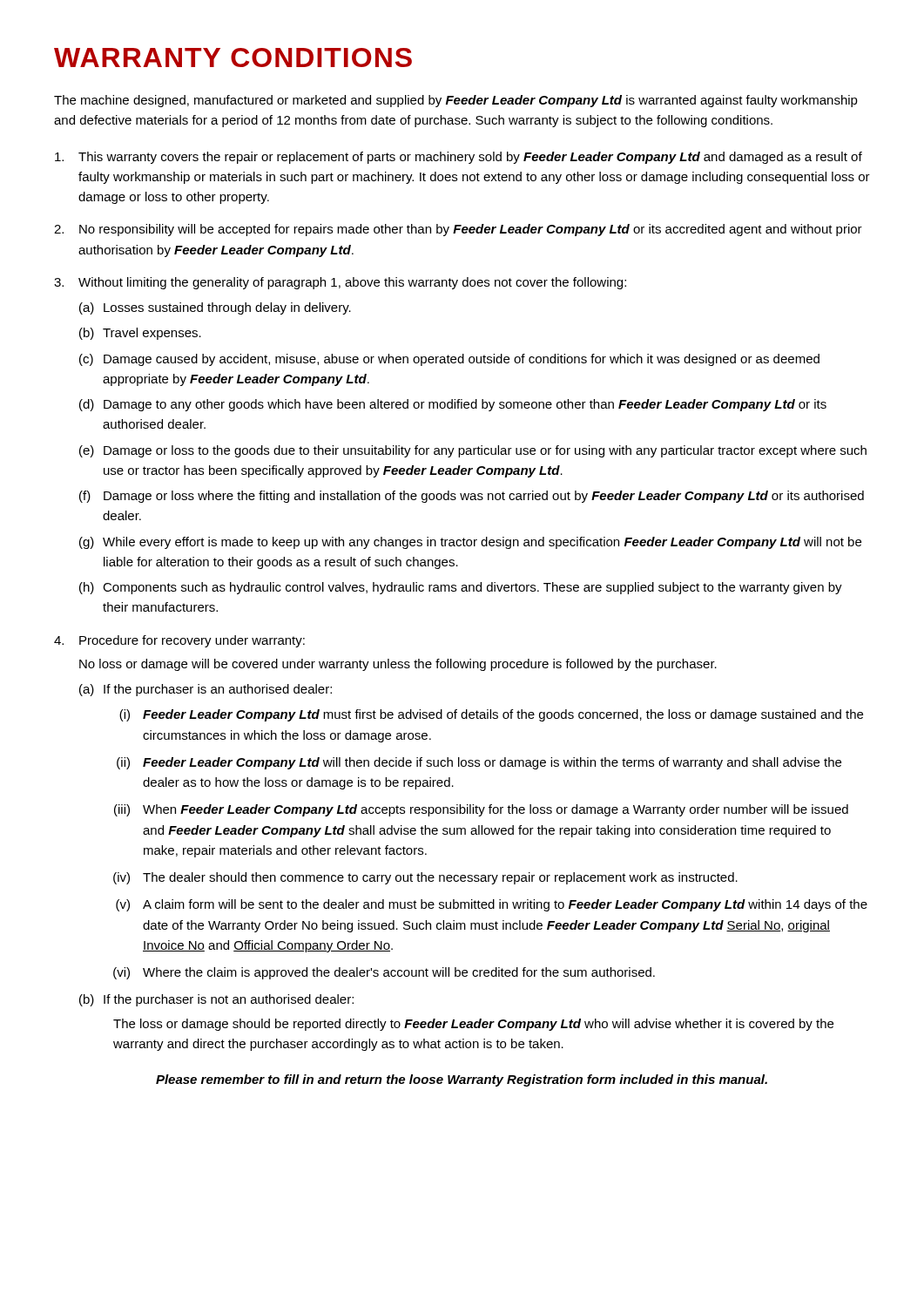Select the text starting "(g)While every effort is made to keep up"
Viewport: 924px width, 1307px height.
point(470,550)
